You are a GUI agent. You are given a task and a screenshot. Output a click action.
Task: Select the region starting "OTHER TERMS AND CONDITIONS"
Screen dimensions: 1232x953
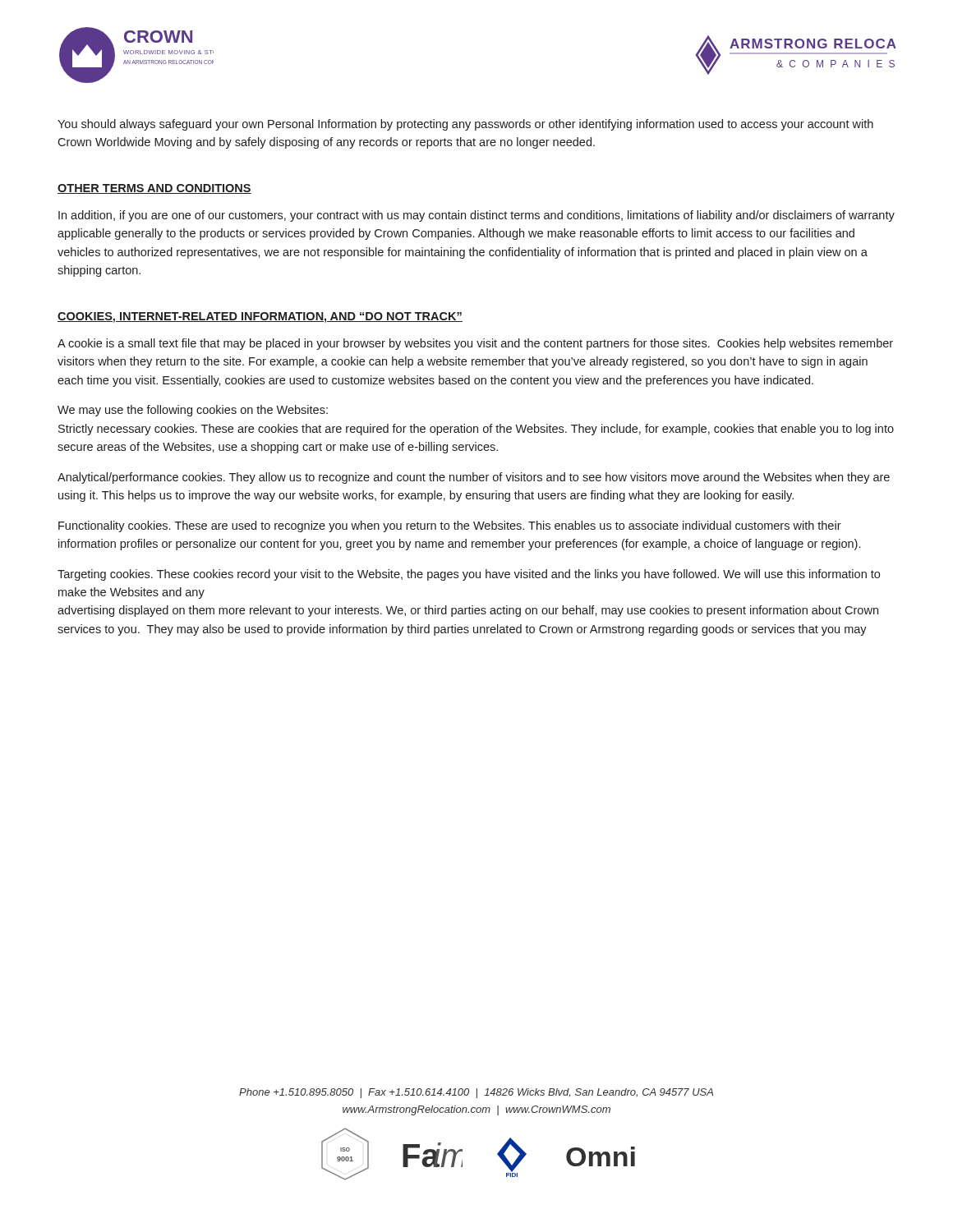pyautogui.click(x=154, y=188)
